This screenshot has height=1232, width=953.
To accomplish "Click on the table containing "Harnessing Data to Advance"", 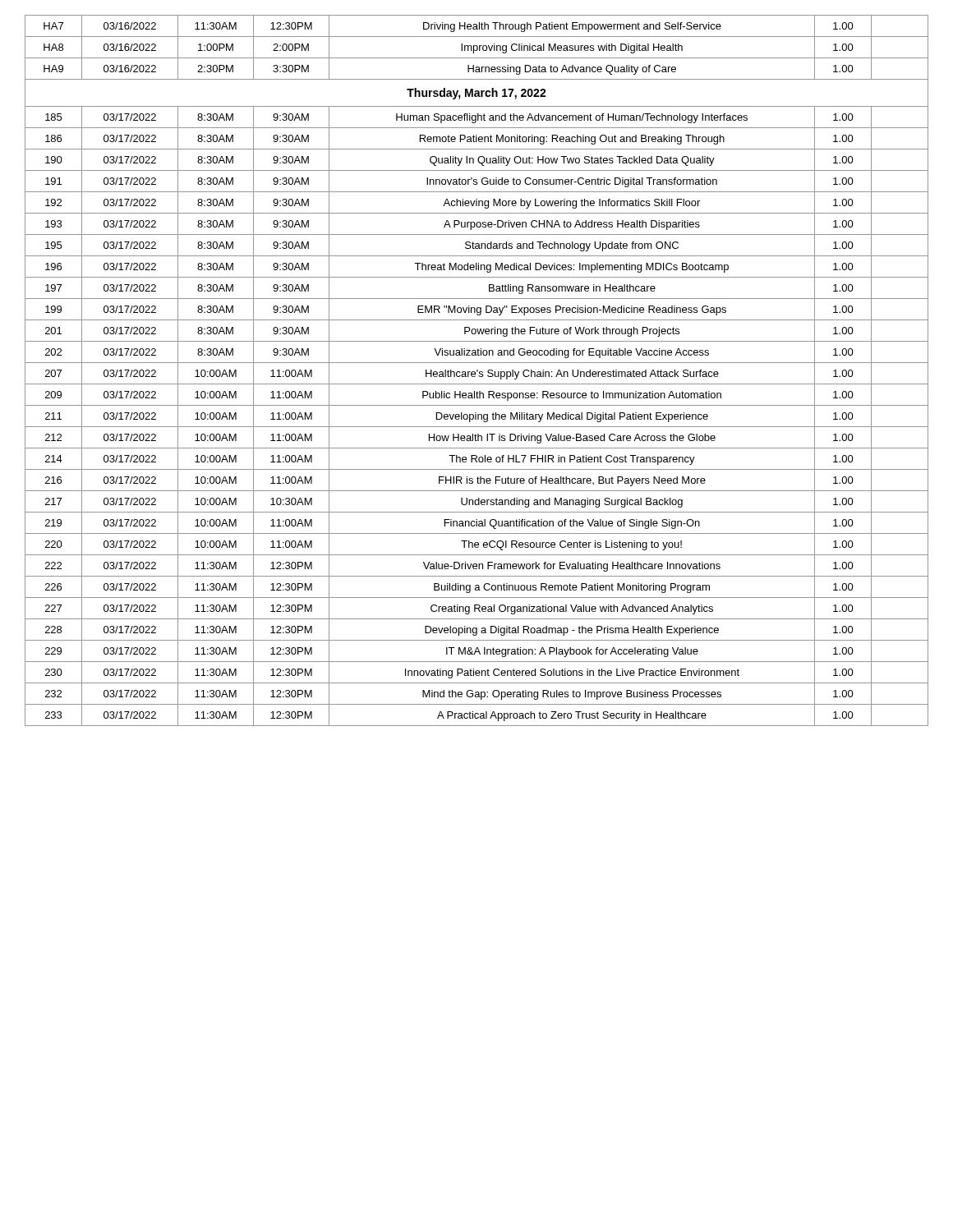I will click(x=476, y=370).
